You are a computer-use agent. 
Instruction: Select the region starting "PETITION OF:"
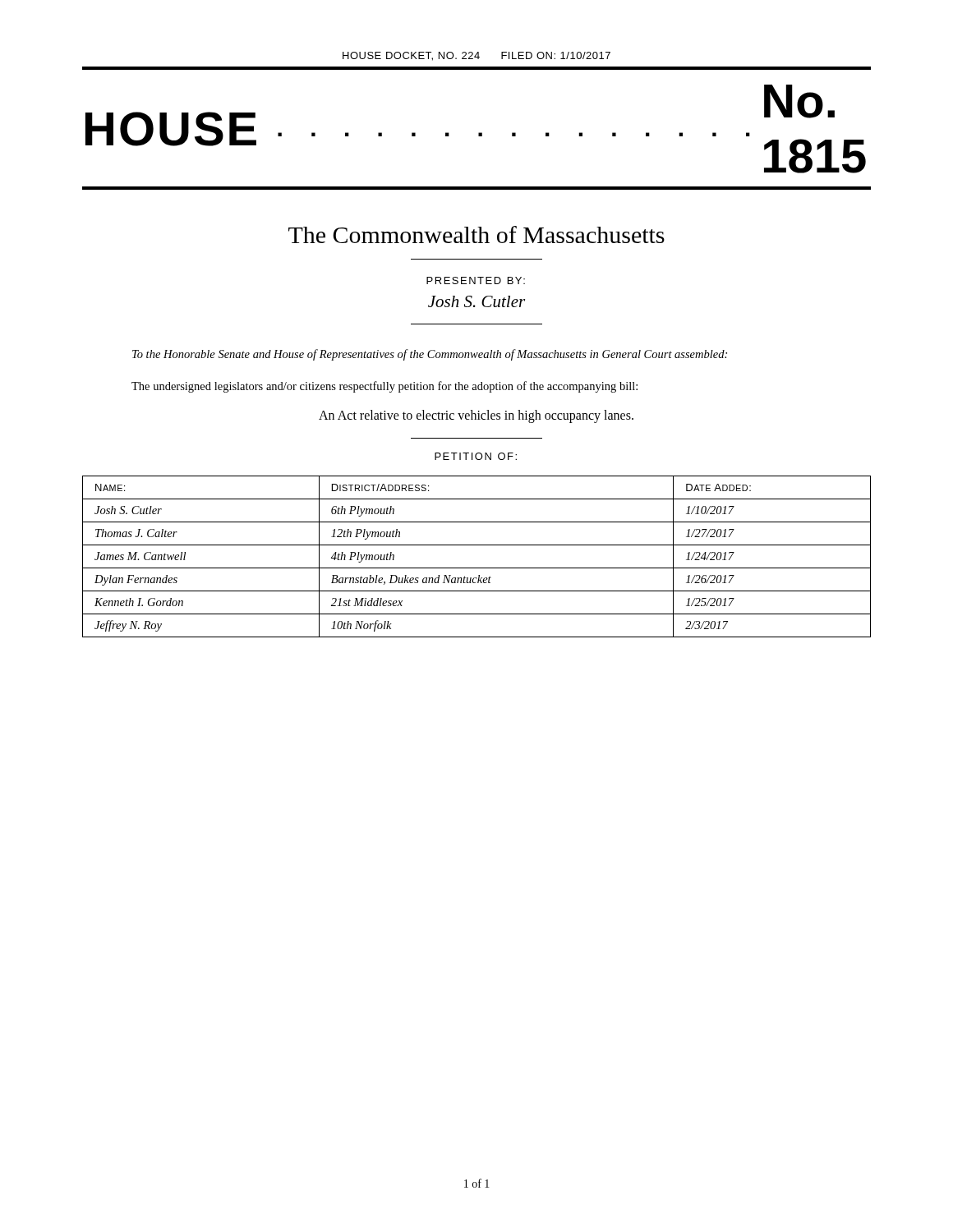[476, 456]
